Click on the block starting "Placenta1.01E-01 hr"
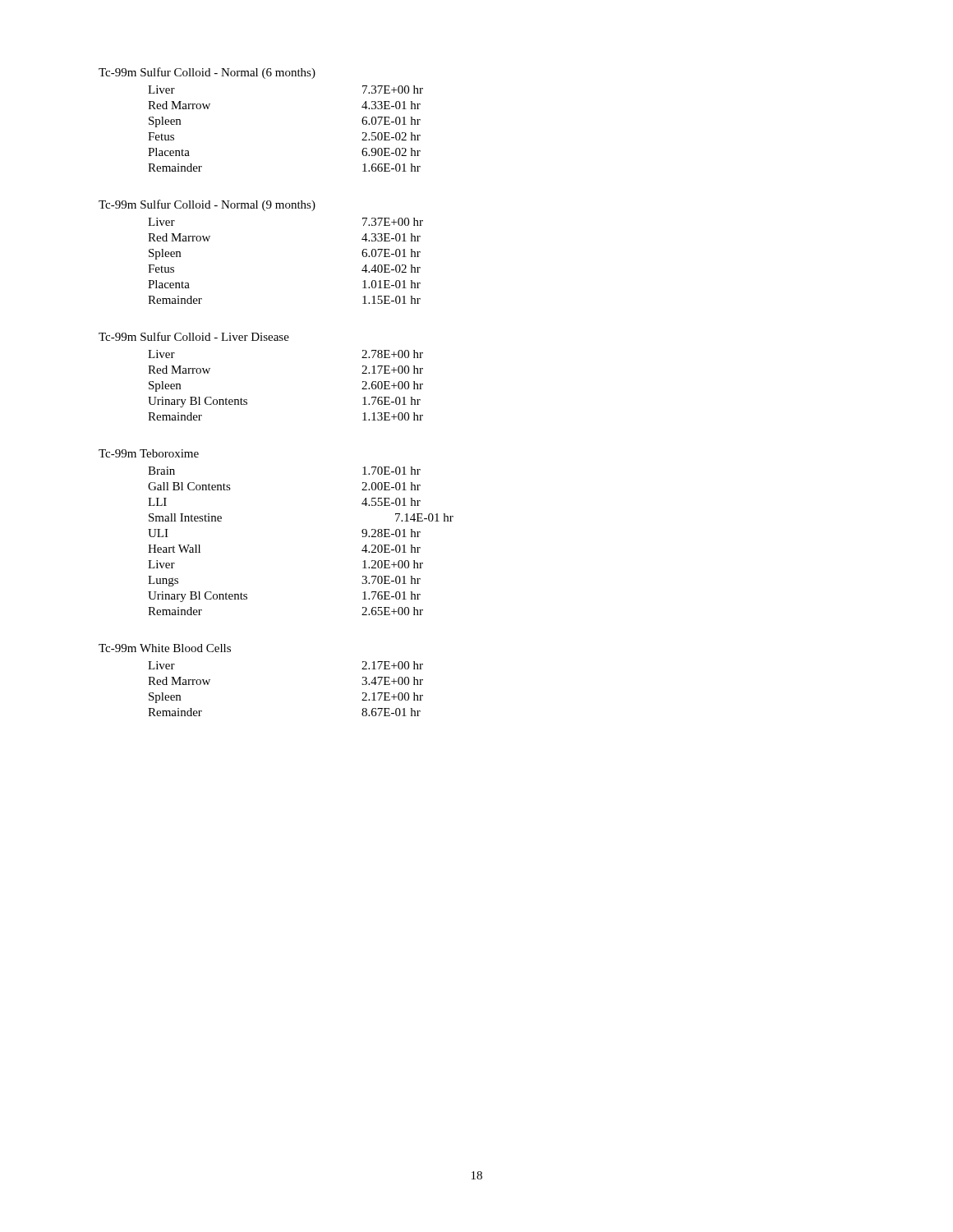 click(x=169, y=284)
